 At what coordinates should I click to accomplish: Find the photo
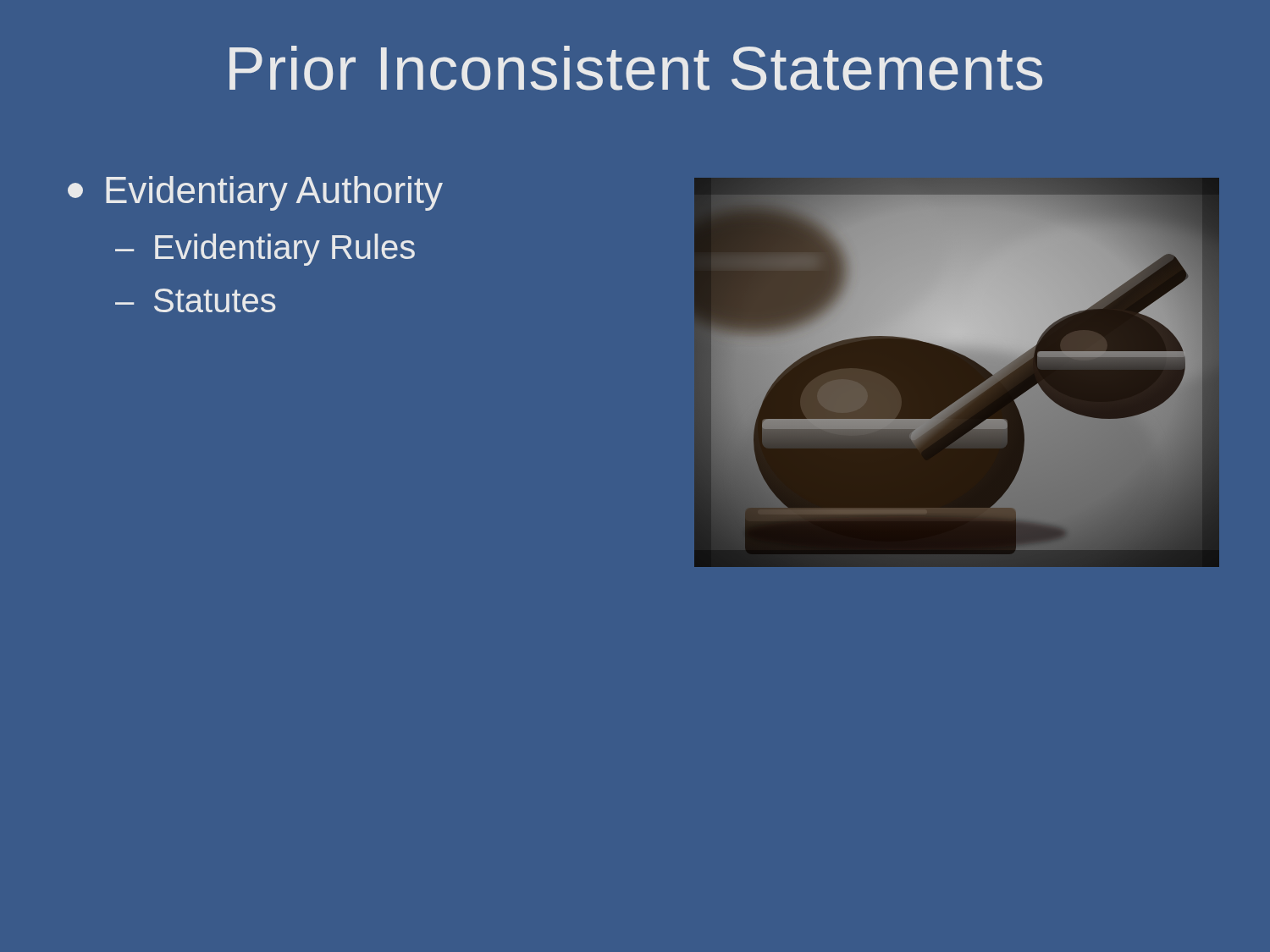coord(957,372)
